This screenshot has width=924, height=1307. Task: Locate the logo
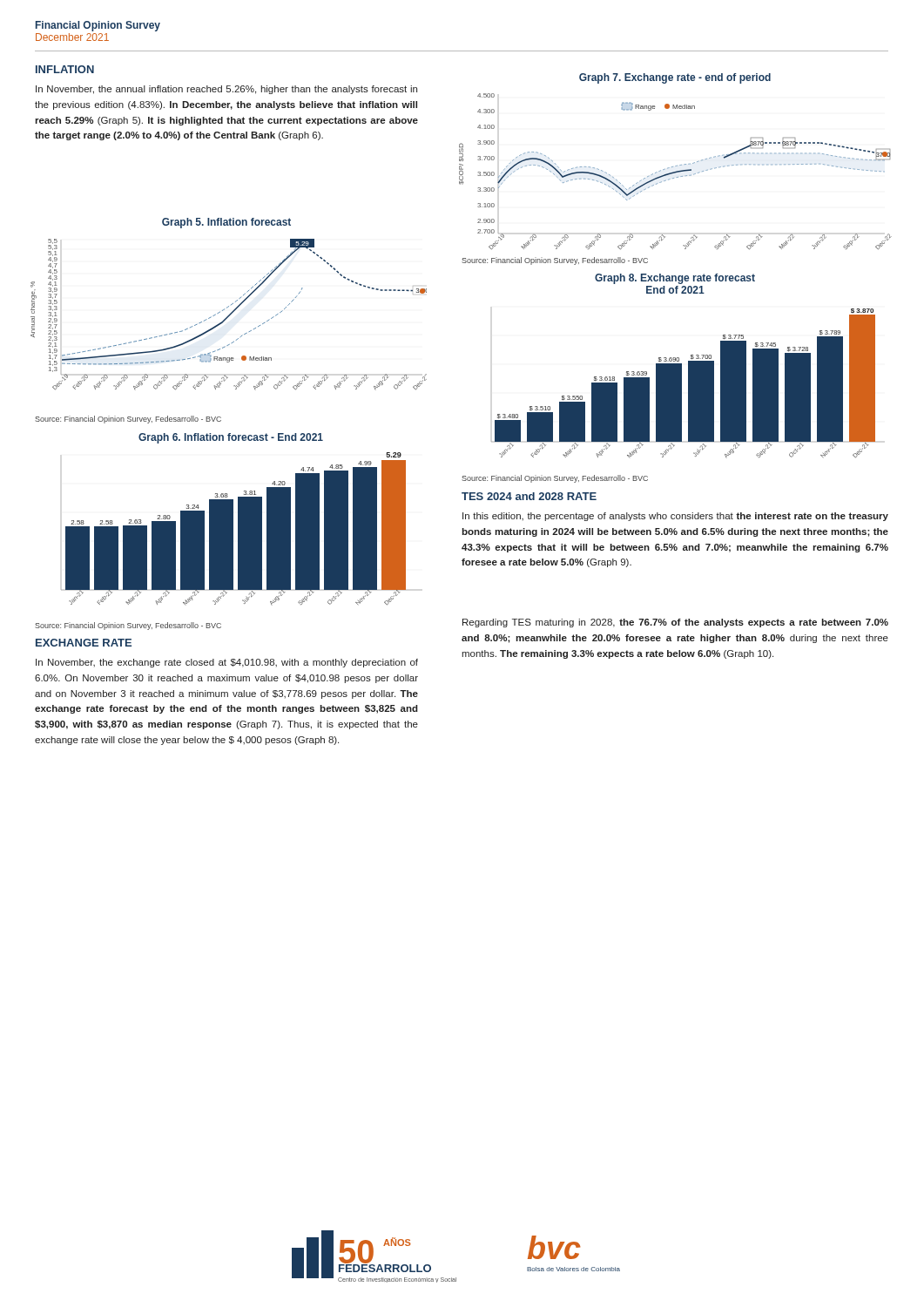point(462,1252)
